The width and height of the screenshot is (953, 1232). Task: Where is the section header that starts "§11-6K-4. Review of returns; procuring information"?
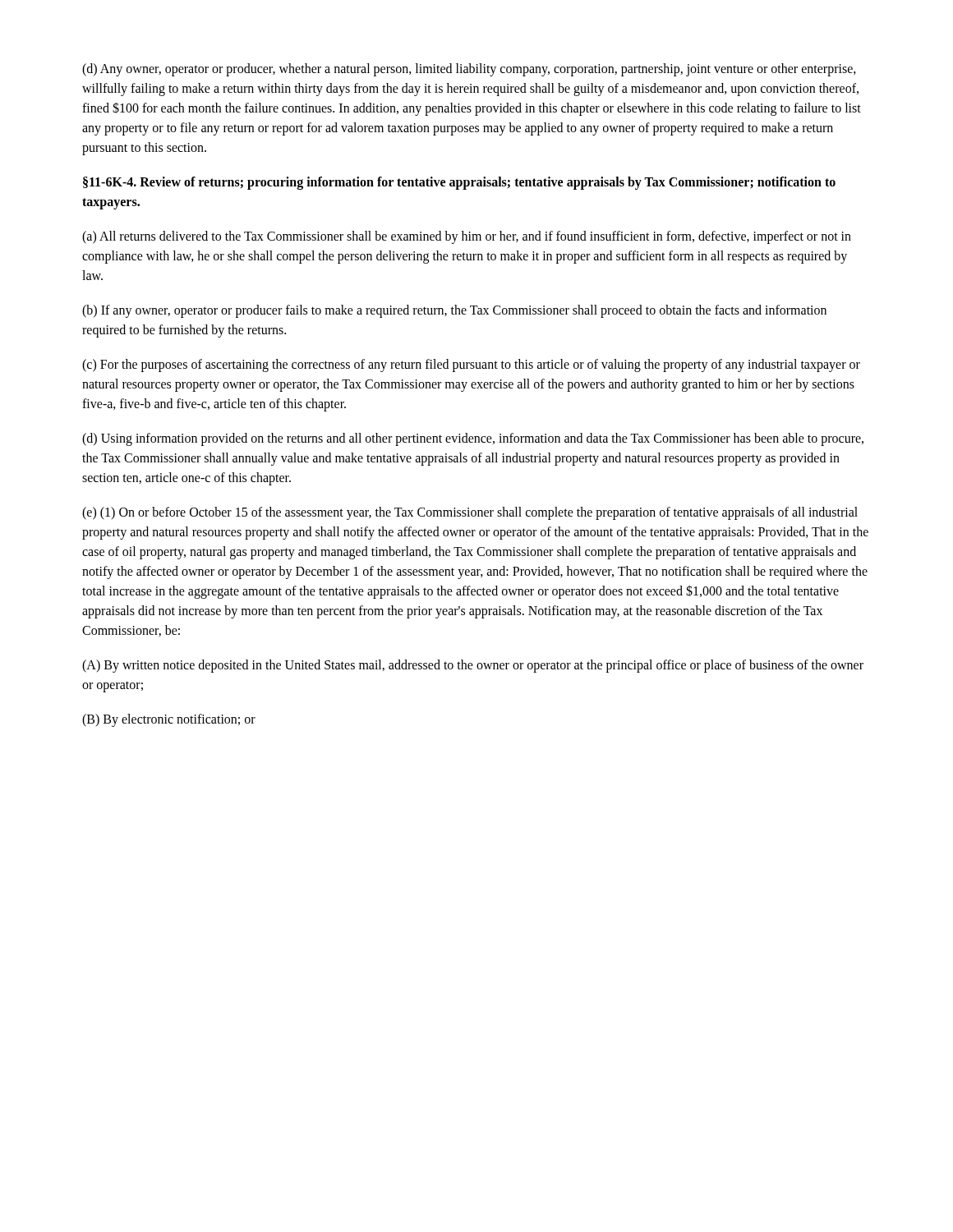(x=459, y=192)
